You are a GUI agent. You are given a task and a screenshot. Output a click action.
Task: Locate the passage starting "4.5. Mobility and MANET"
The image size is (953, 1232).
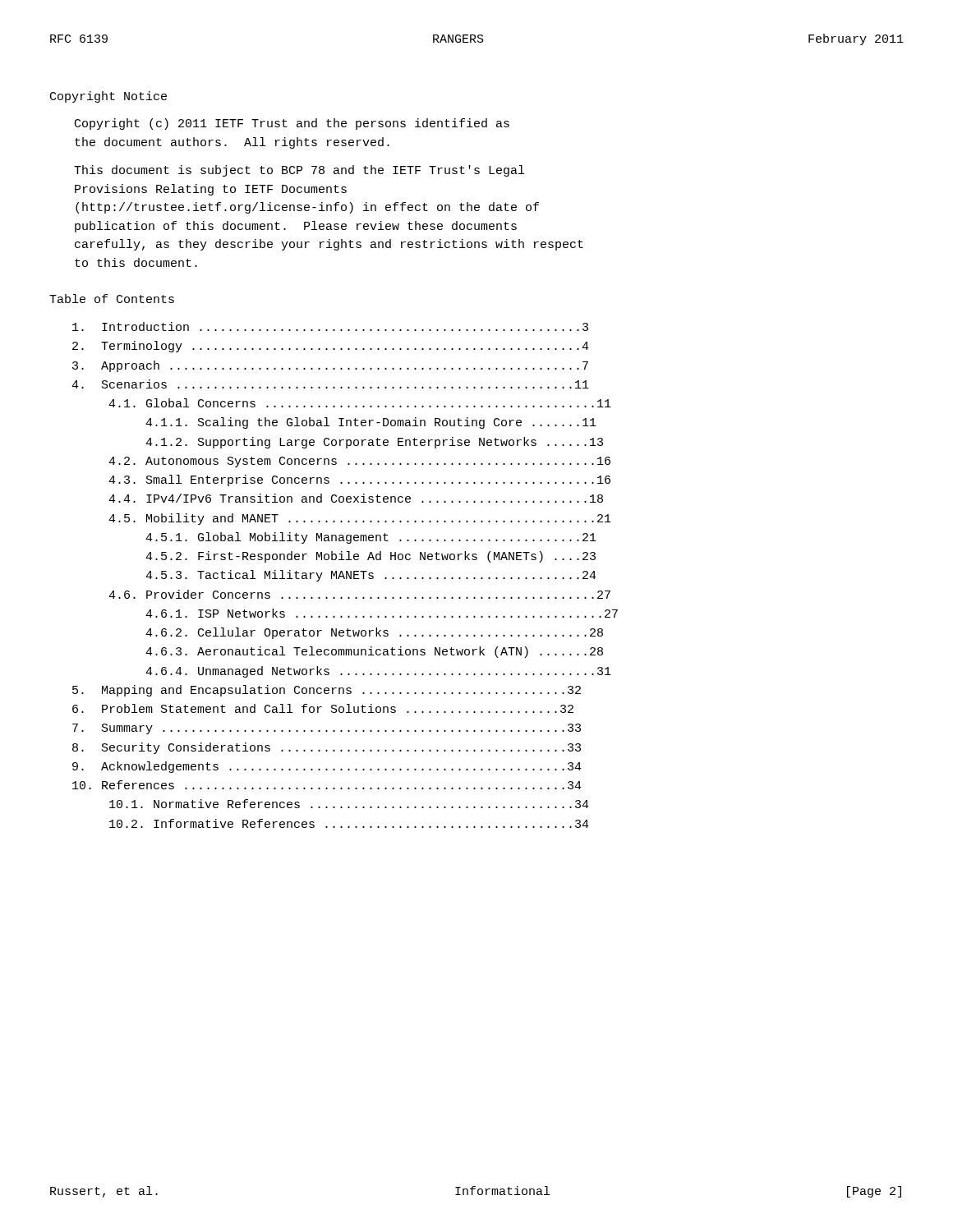pos(330,519)
